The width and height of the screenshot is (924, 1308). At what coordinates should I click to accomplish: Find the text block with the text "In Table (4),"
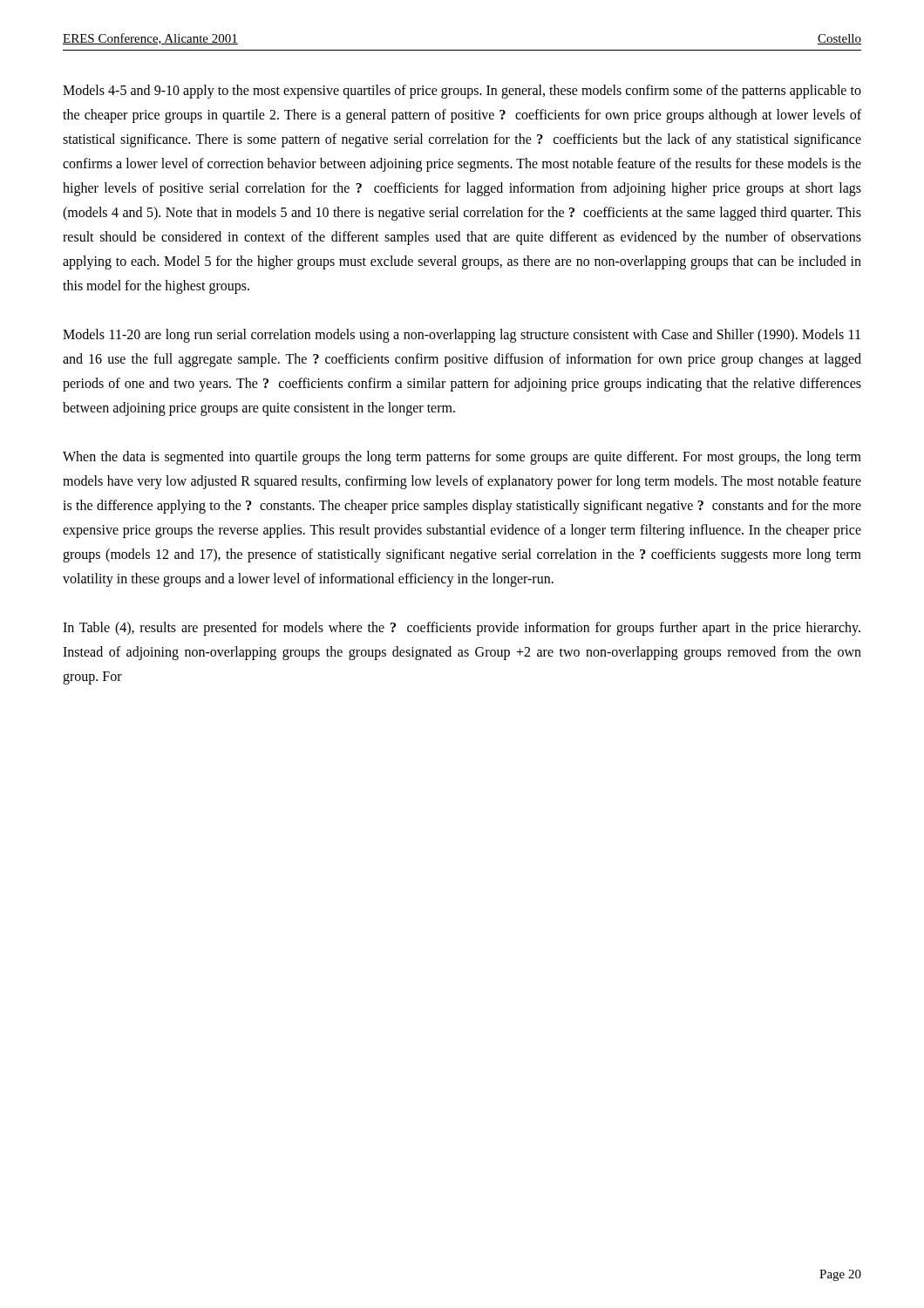(x=462, y=652)
